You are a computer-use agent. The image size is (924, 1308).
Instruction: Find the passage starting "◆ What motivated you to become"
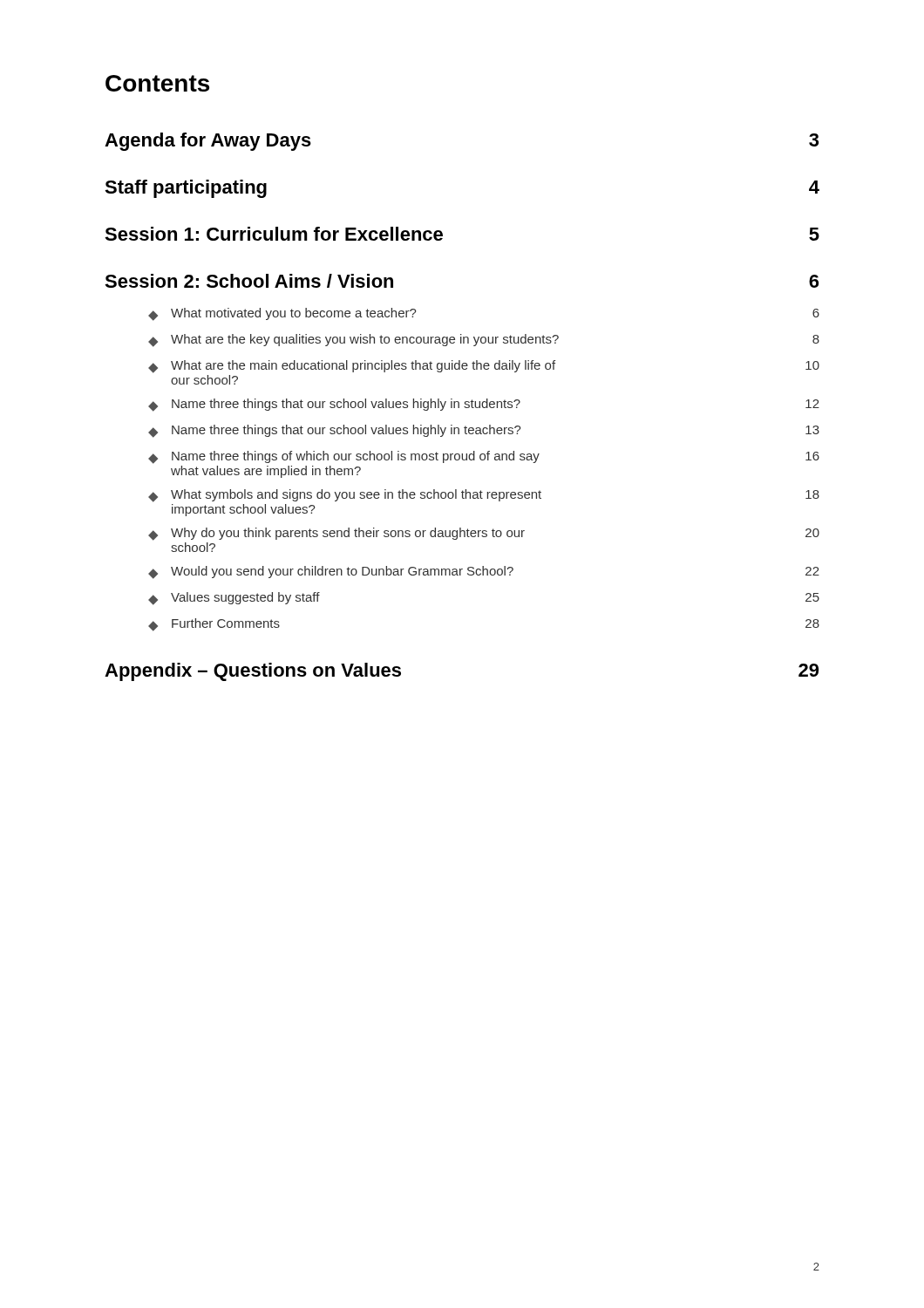(x=281, y=314)
